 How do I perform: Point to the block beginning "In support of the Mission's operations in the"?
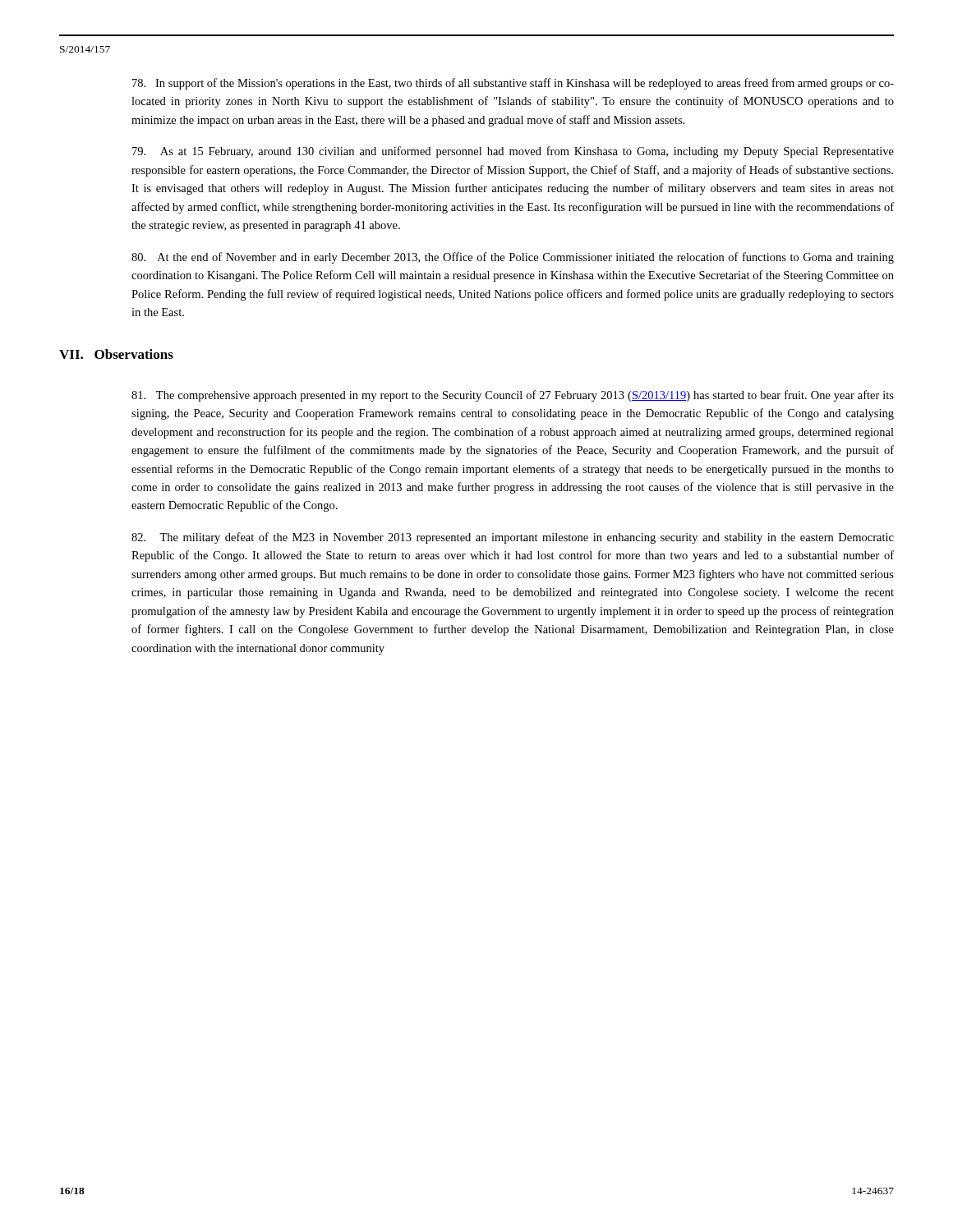coord(513,101)
